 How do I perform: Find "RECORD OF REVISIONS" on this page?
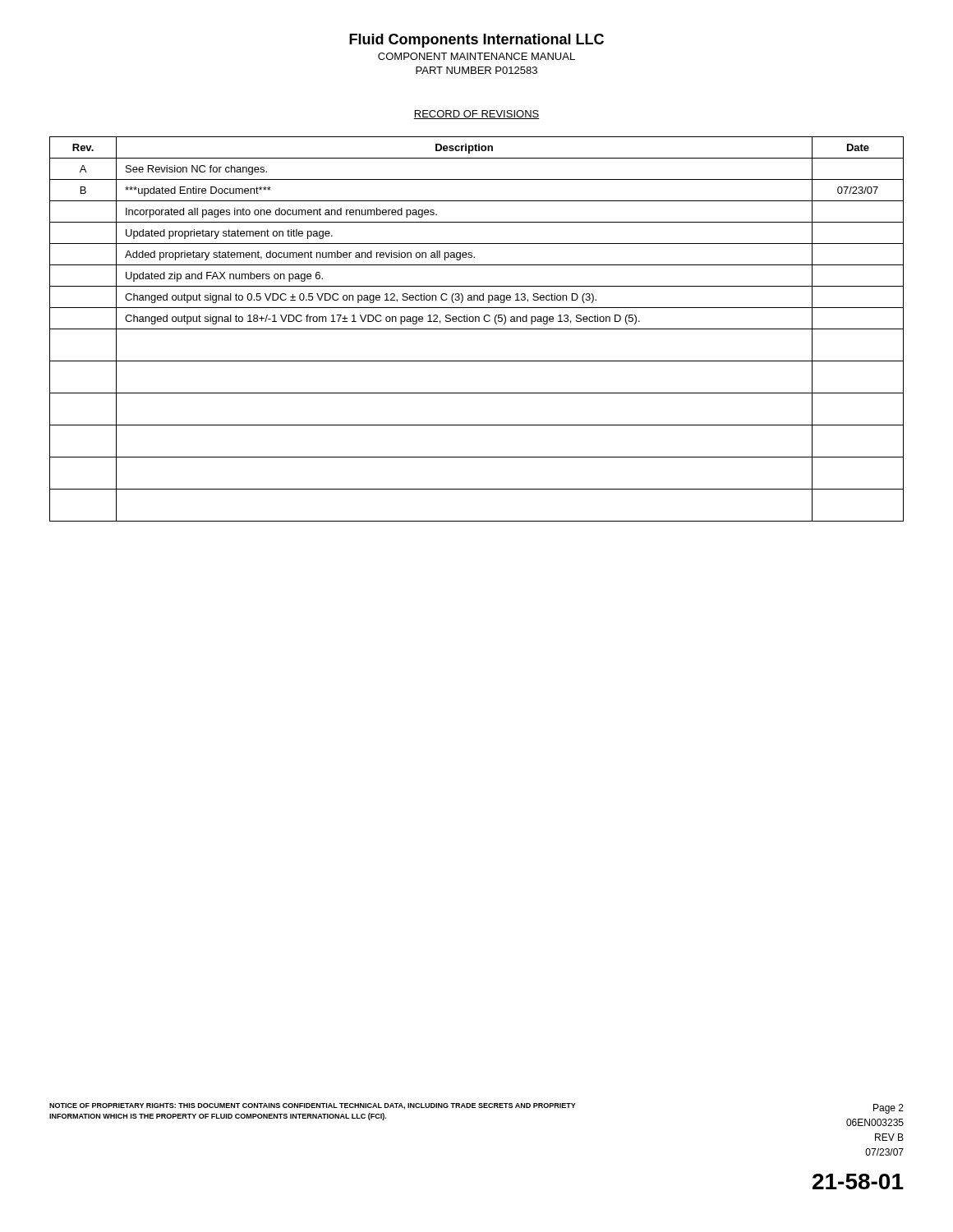pyautogui.click(x=476, y=114)
